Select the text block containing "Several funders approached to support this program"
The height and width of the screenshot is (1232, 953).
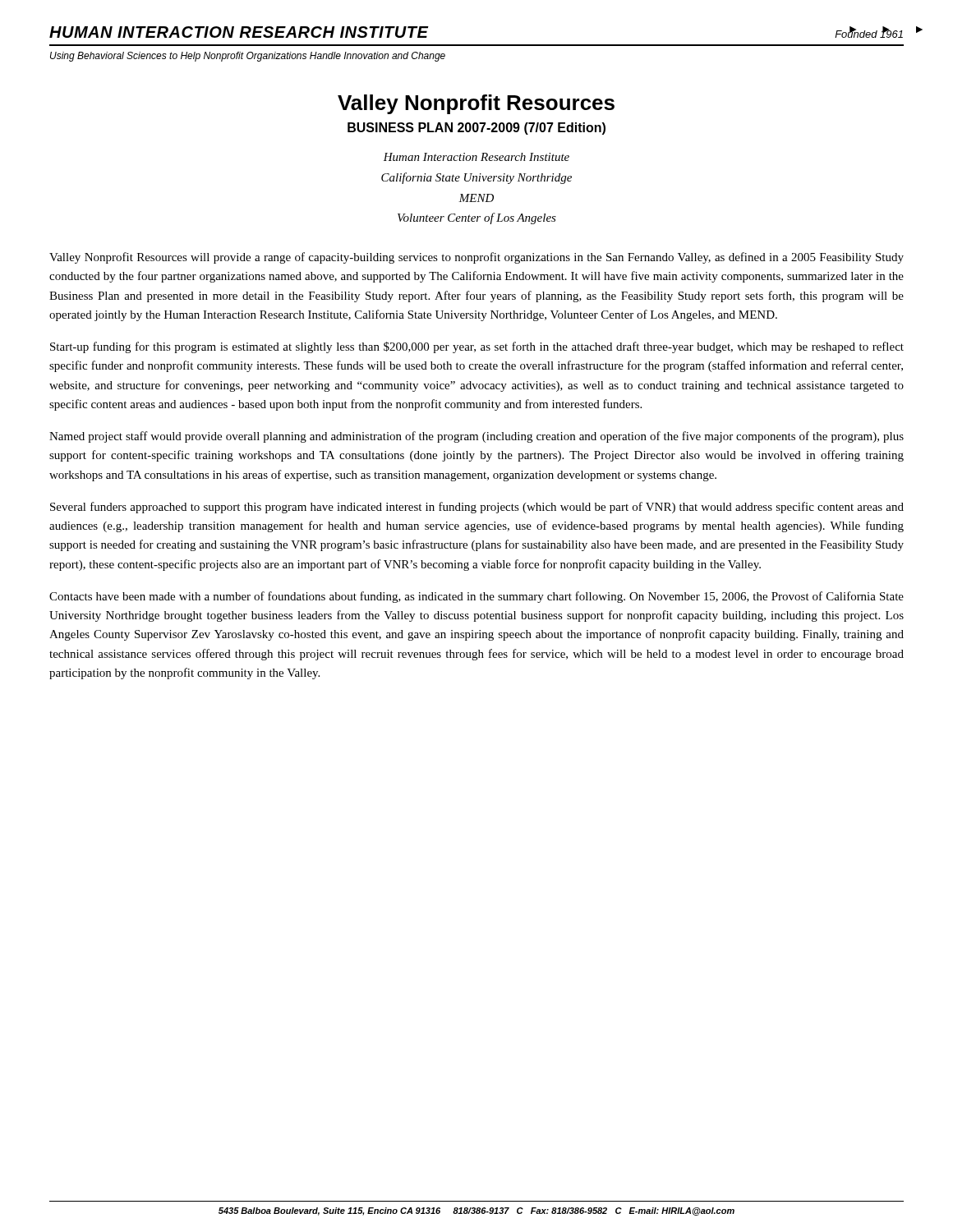476,535
